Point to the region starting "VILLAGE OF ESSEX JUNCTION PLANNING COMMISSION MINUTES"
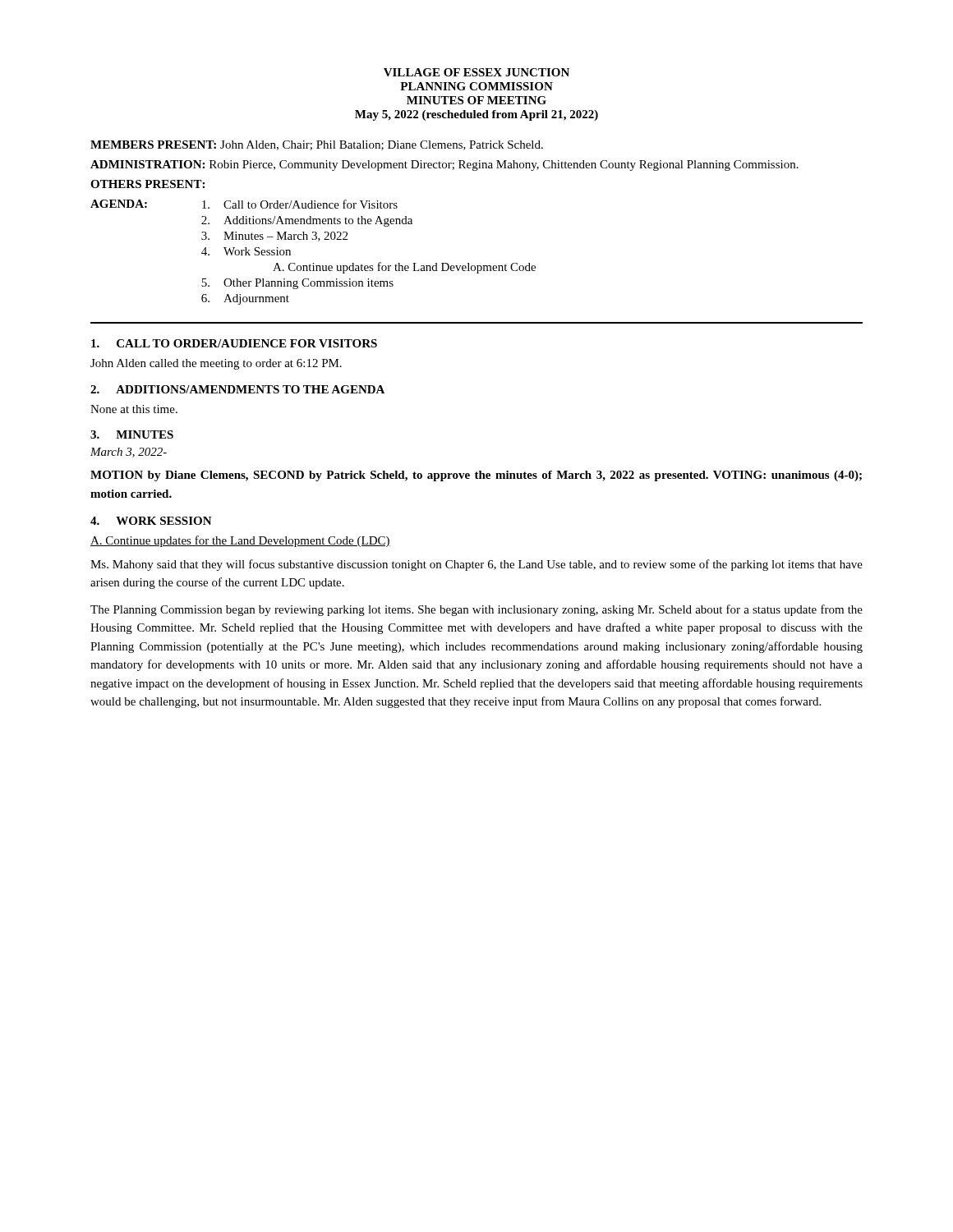This screenshot has height=1232, width=953. pos(476,94)
